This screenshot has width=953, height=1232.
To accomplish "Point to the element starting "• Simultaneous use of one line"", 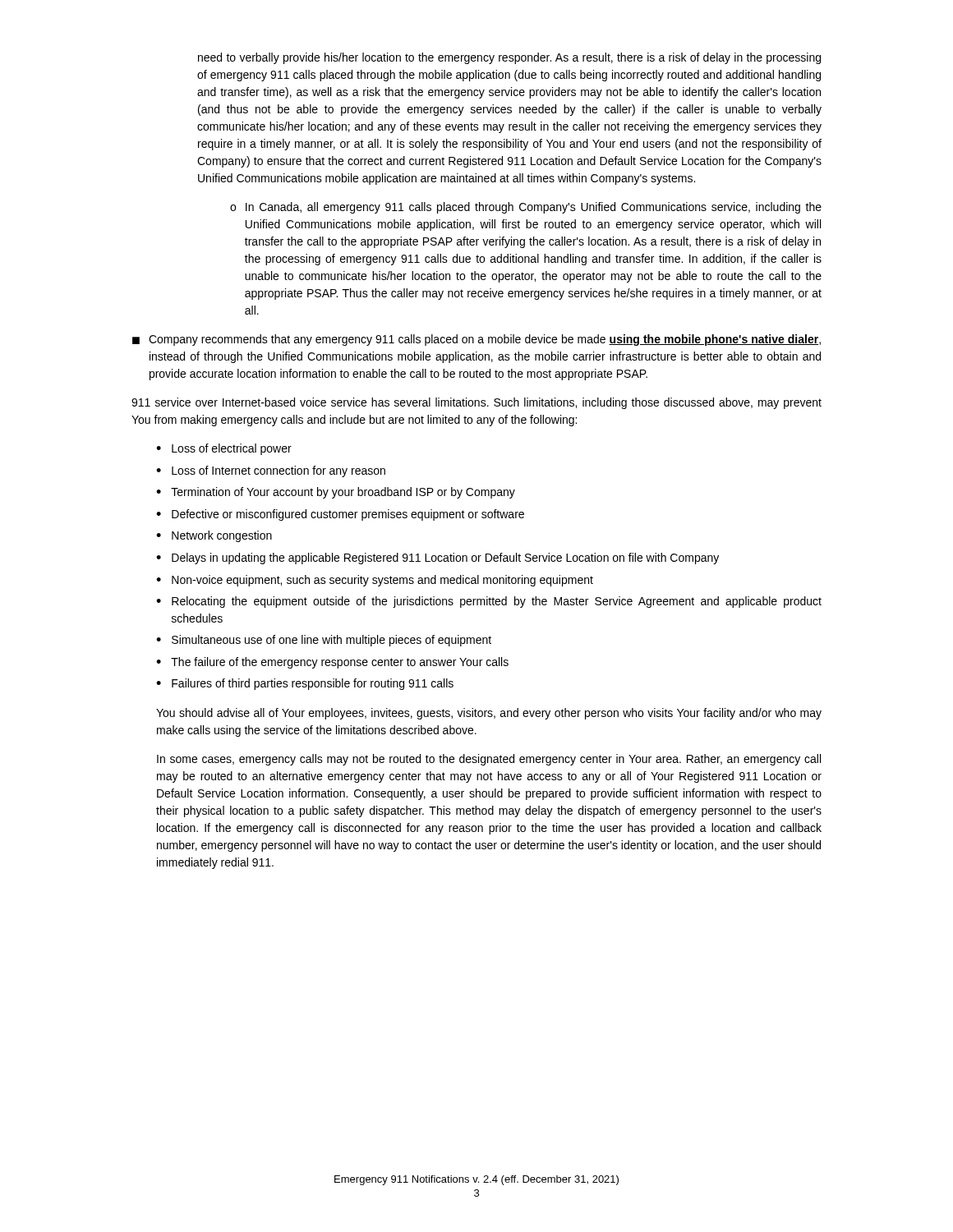I will pyautogui.click(x=324, y=641).
